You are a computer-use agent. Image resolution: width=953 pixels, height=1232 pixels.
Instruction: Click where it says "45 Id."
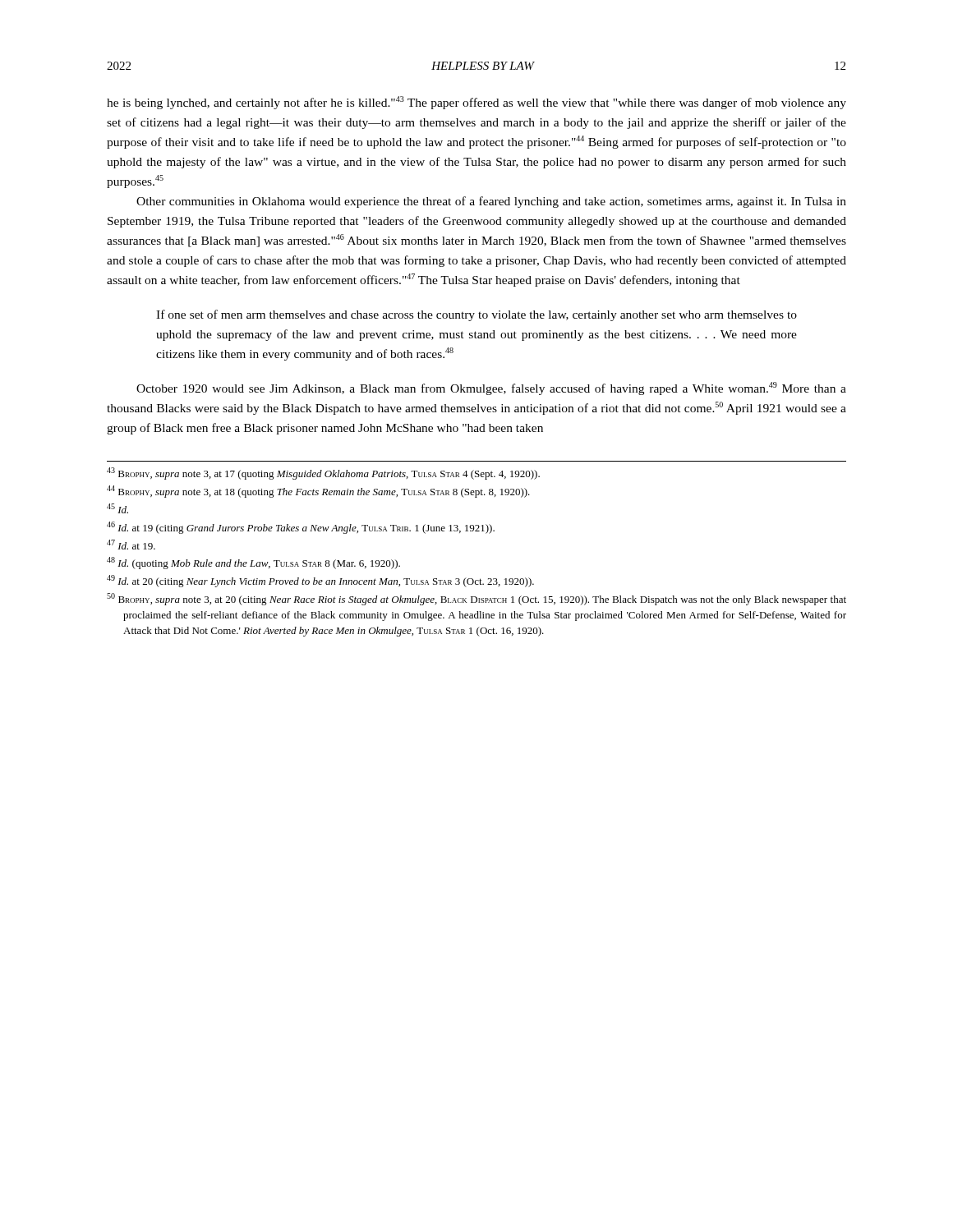(x=118, y=509)
